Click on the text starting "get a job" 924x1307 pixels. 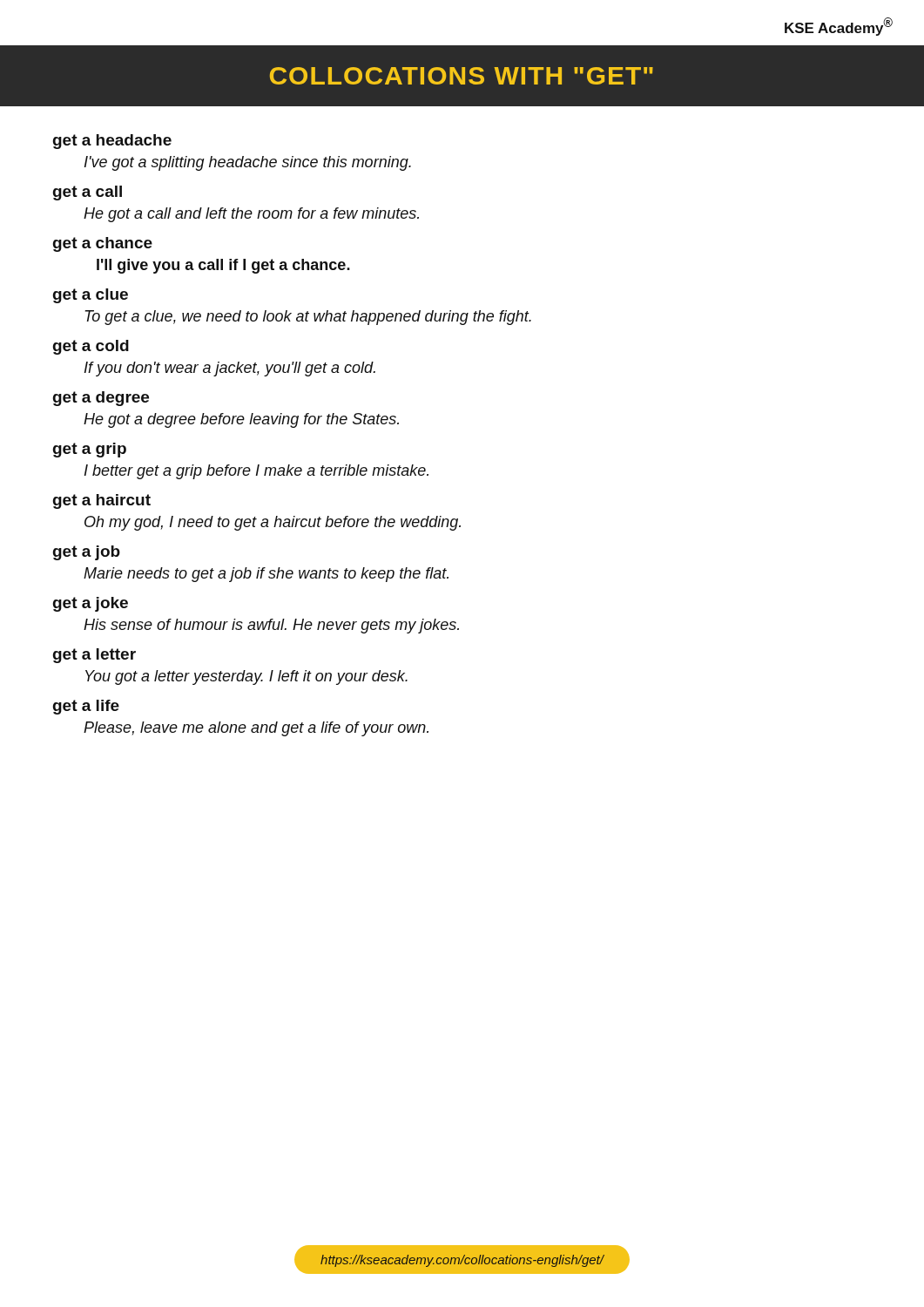pyautogui.click(x=86, y=551)
